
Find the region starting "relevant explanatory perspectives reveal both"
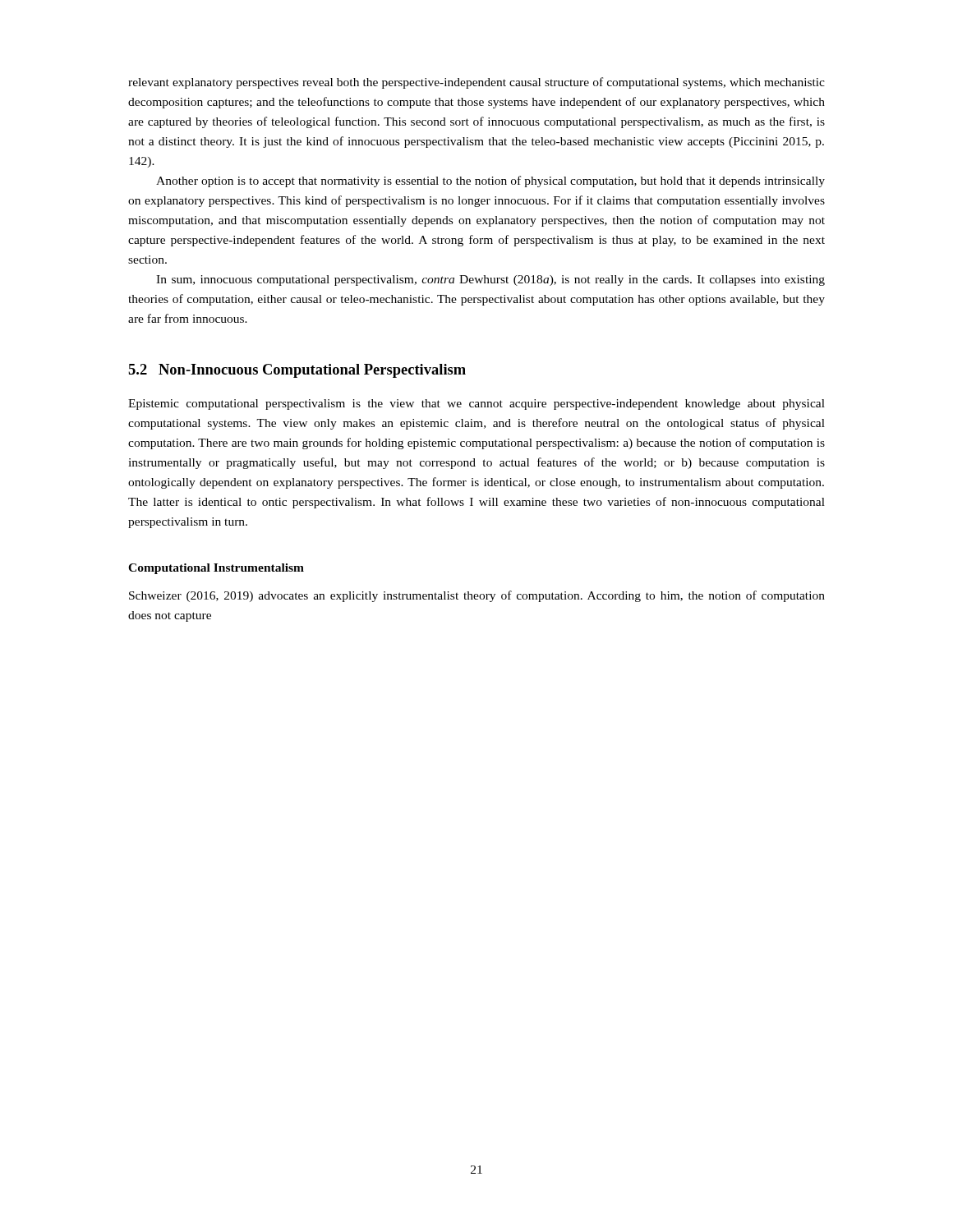[x=476, y=122]
